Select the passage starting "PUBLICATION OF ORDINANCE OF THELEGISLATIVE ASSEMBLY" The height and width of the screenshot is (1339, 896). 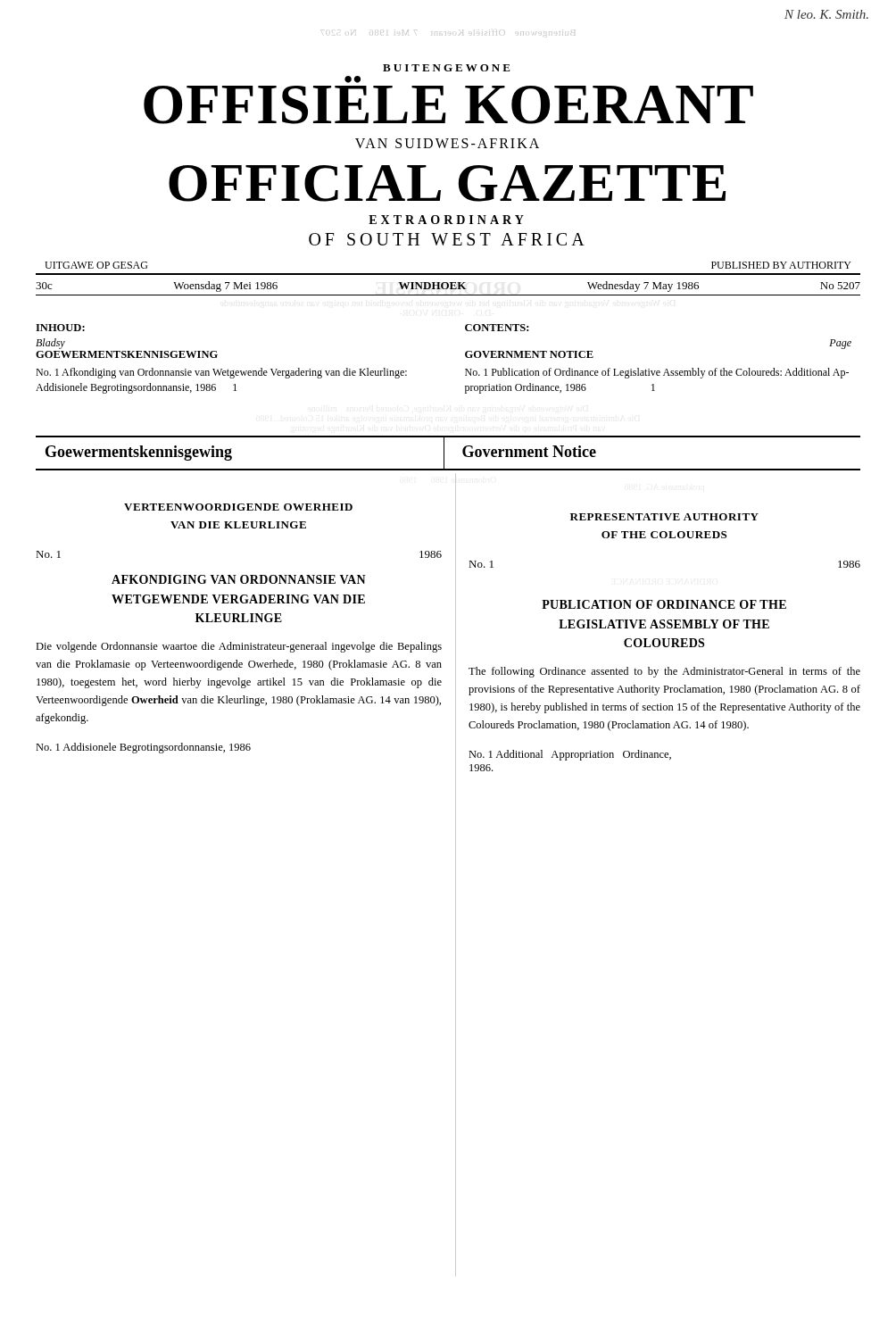[664, 624]
